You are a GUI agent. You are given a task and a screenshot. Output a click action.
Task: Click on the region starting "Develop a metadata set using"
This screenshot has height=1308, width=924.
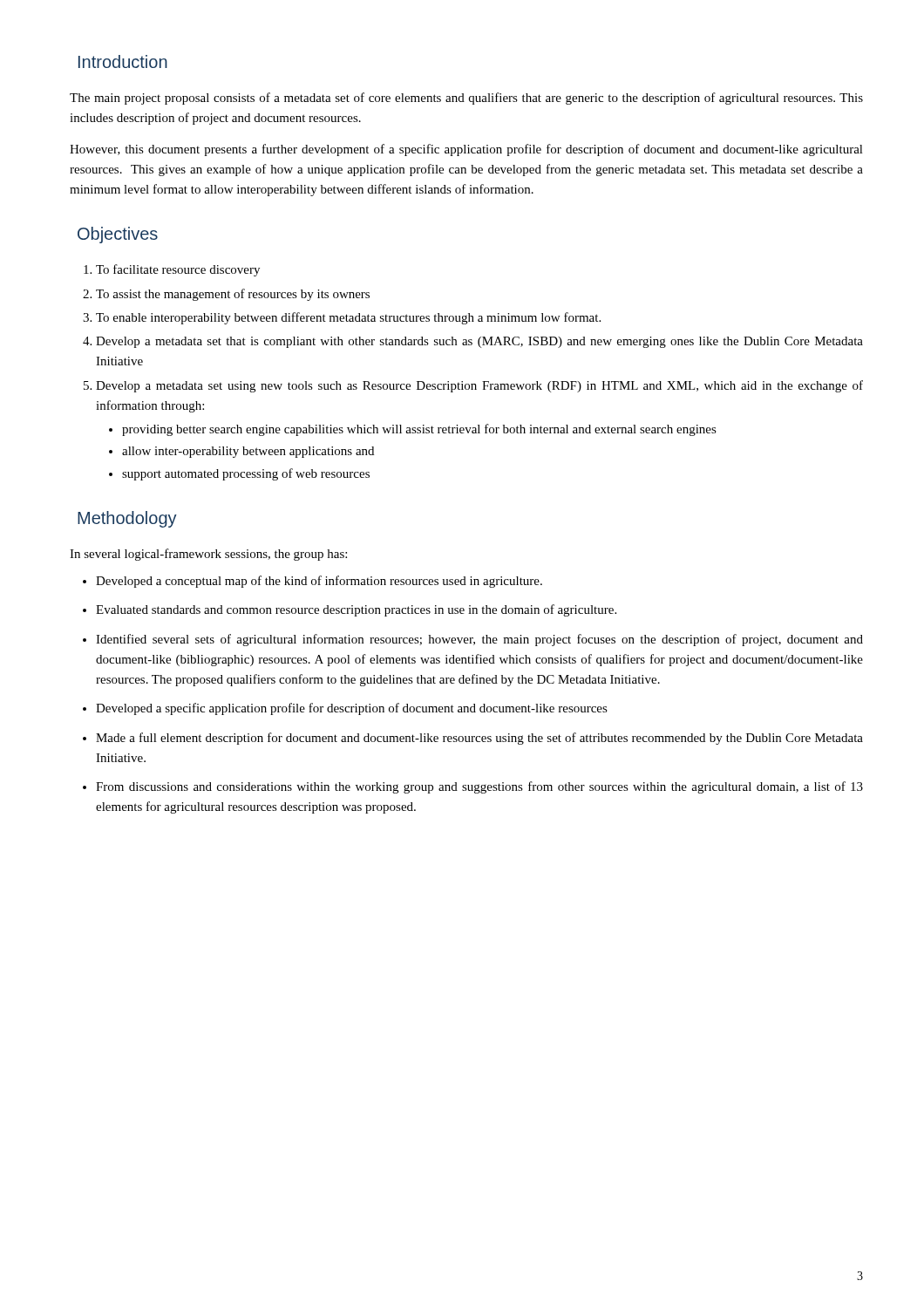(479, 430)
